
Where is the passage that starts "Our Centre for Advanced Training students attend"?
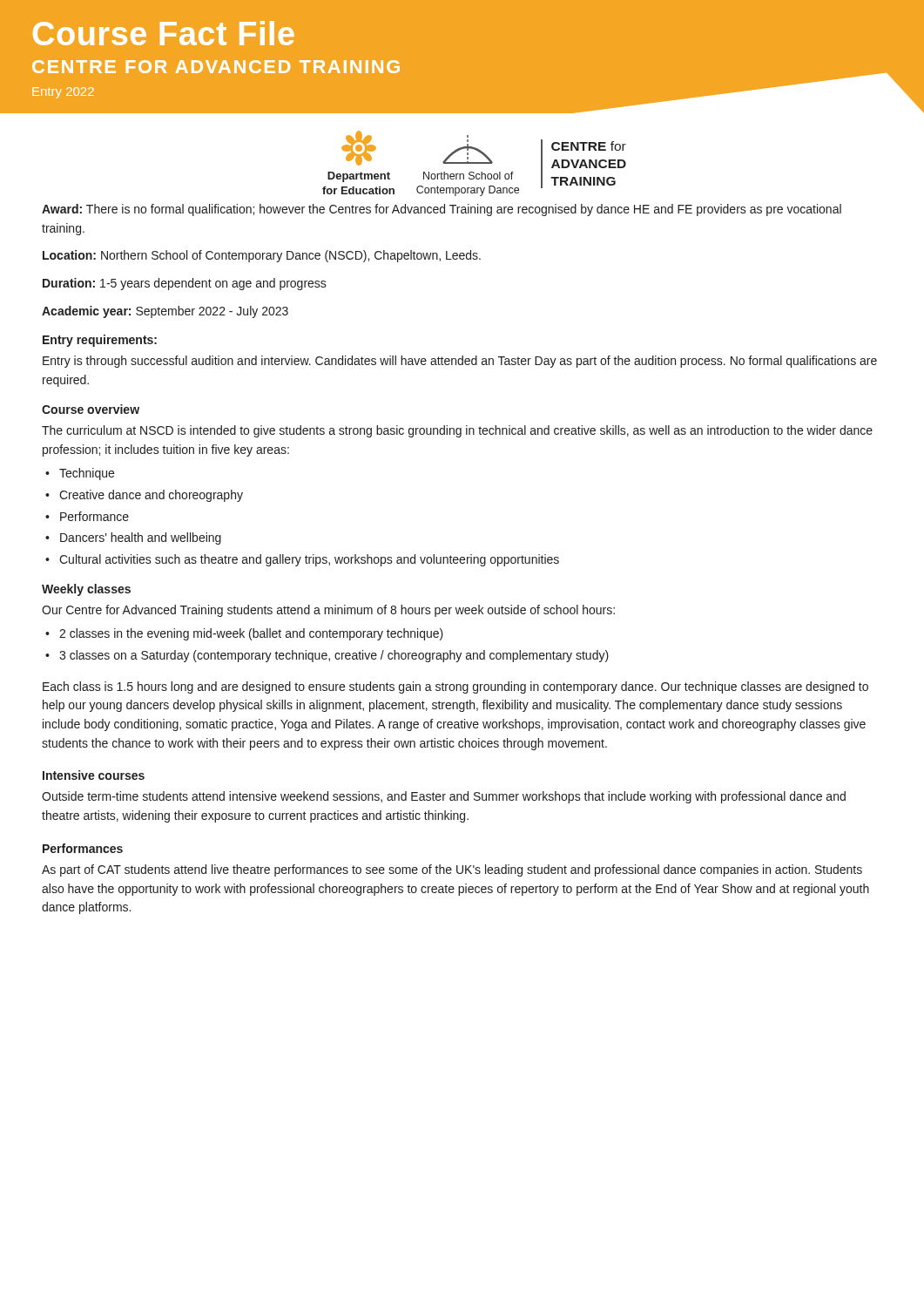pos(329,610)
